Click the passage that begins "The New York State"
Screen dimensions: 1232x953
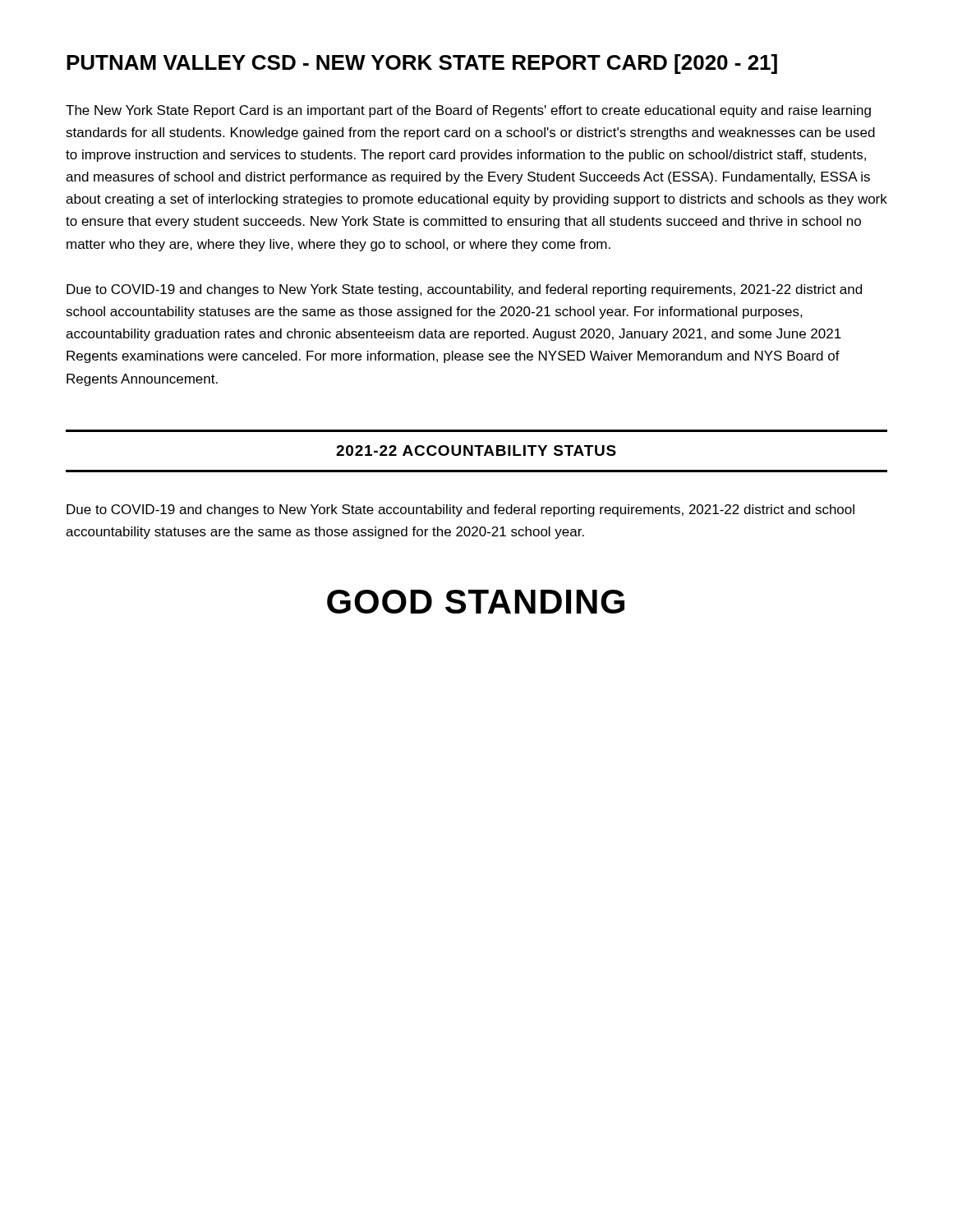coord(476,177)
